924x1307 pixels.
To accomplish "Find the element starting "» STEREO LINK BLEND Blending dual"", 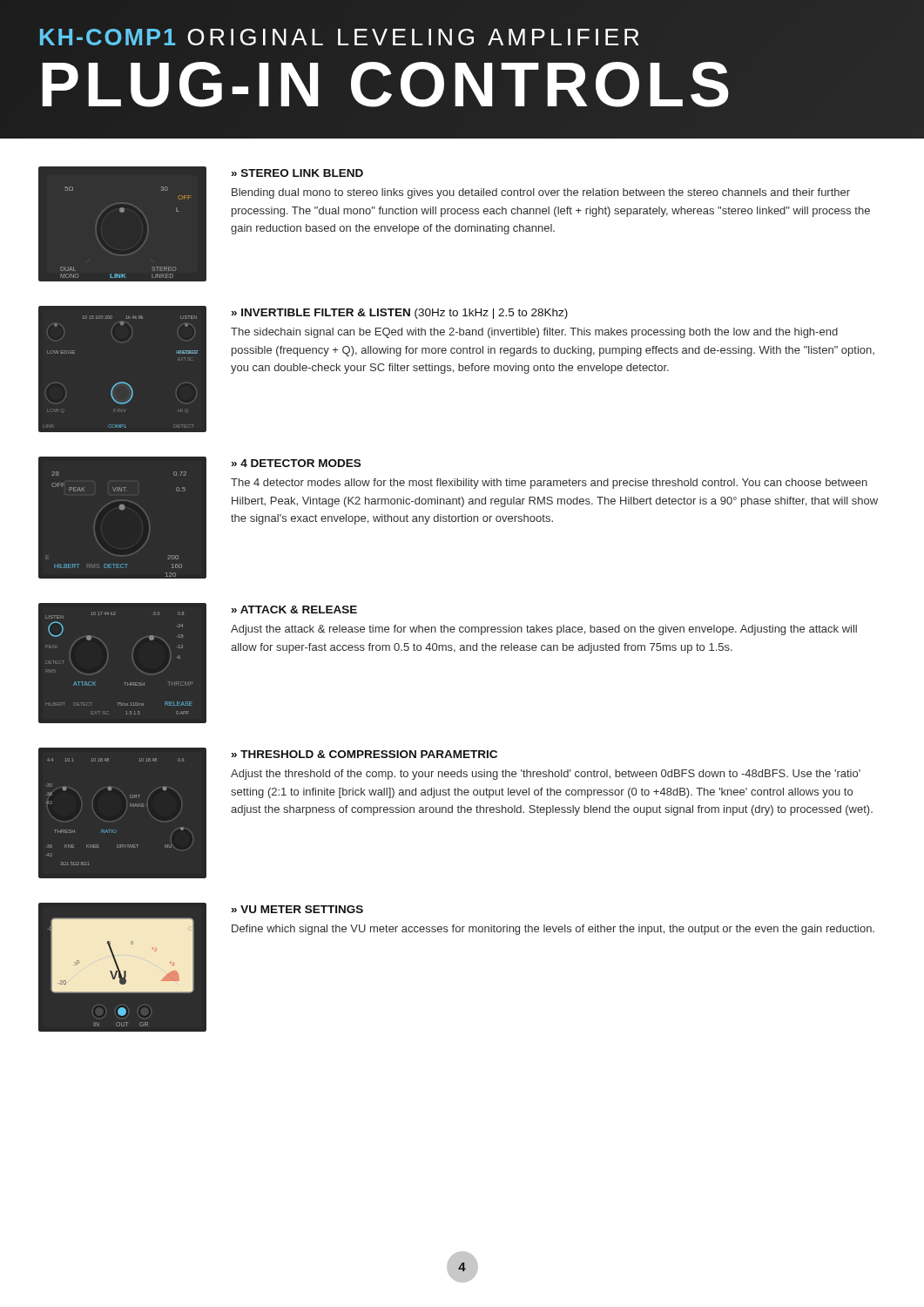I will tap(555, 202).
